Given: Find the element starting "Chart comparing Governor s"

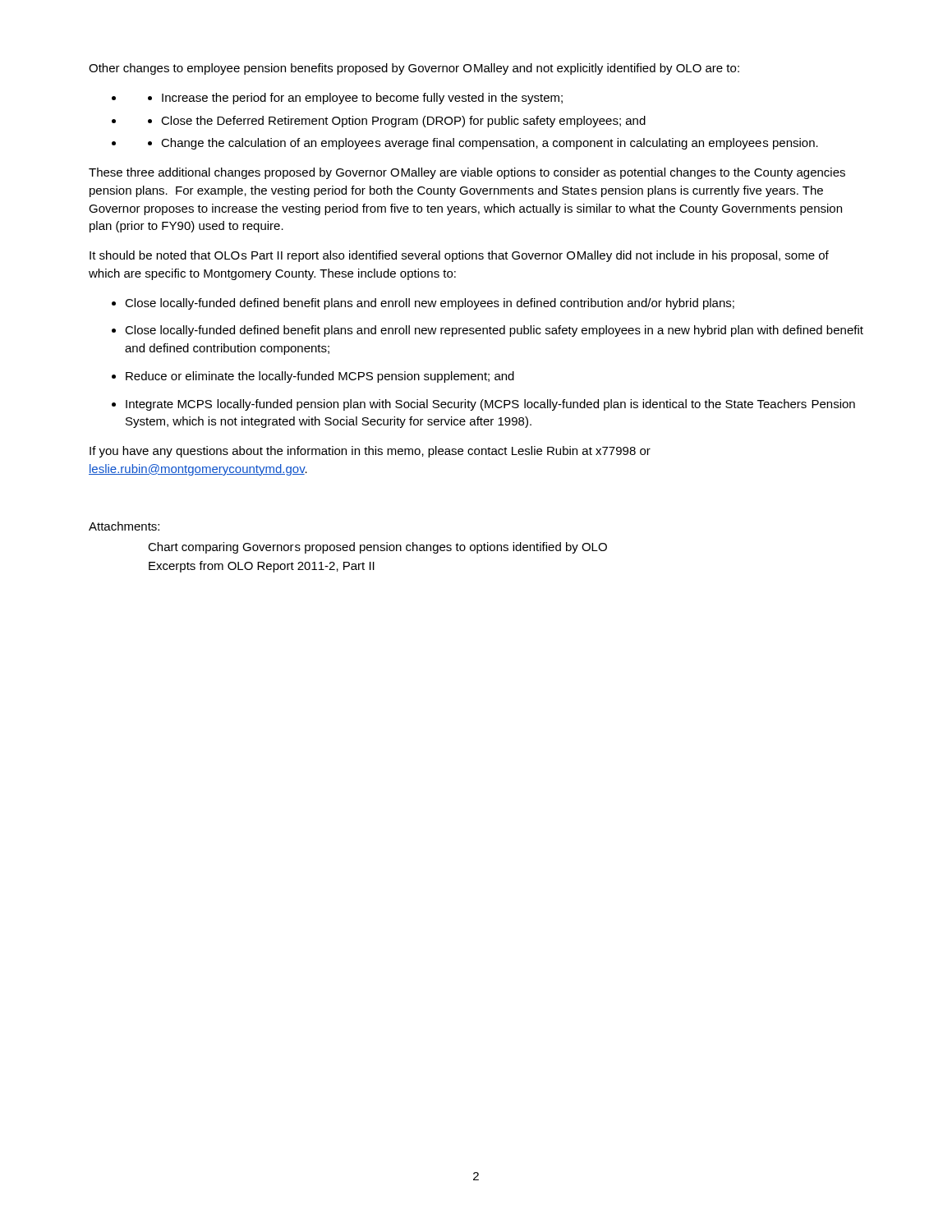Looking at the screenshot, I should 506,557.
